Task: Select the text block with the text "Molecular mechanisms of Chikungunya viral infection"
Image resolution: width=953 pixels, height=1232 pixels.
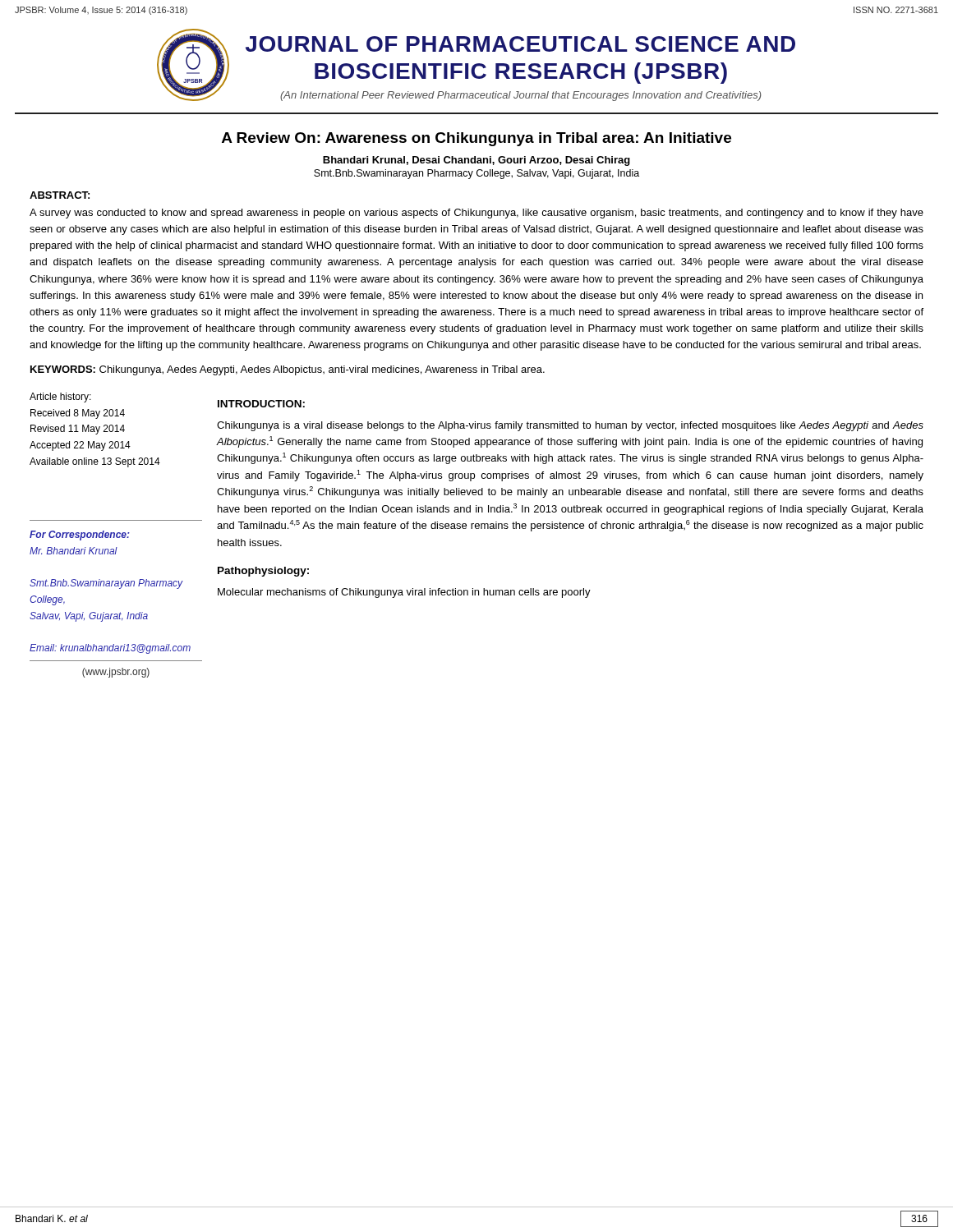Action: pos(404,591)
